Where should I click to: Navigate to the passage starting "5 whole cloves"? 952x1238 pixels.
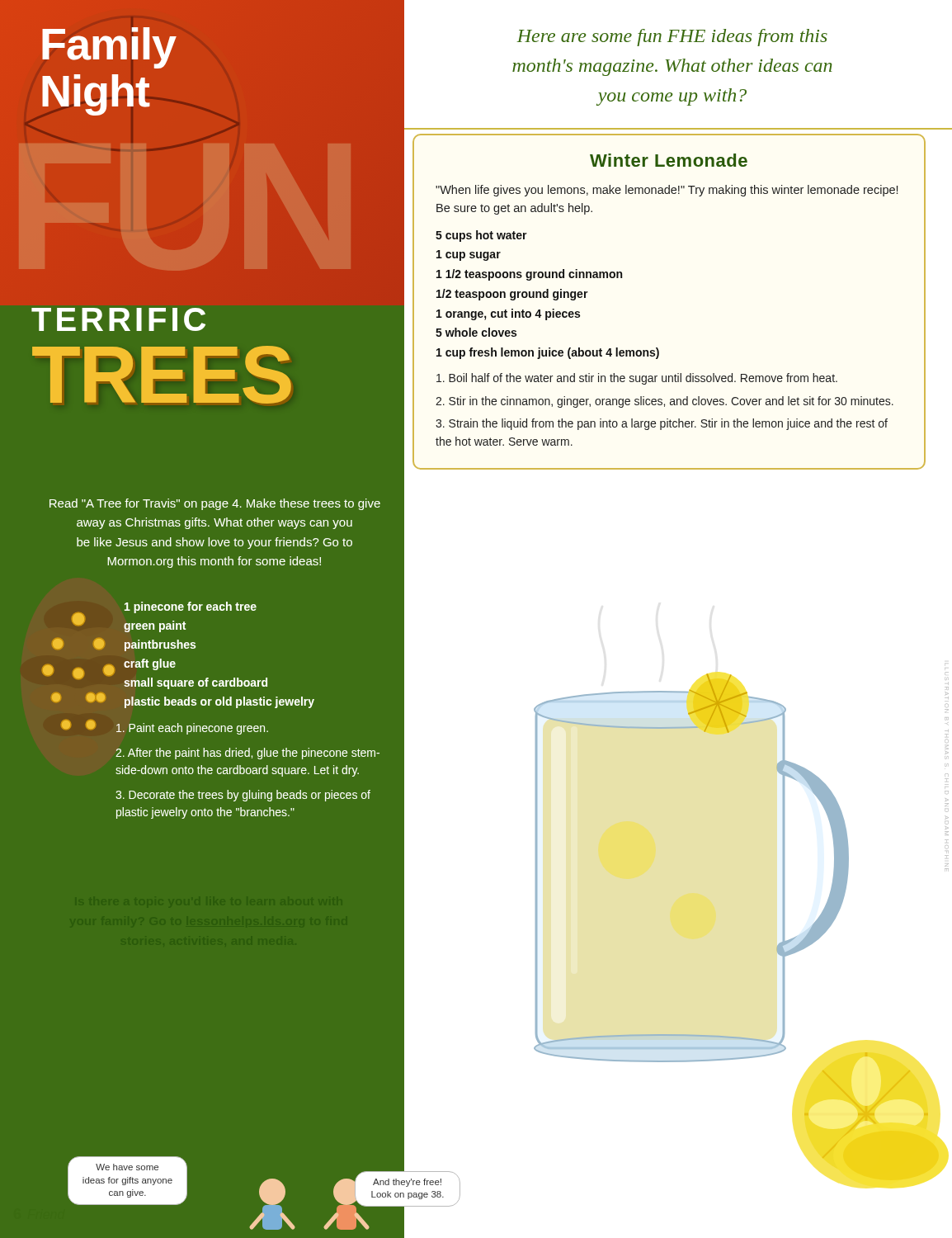point(476,333)
